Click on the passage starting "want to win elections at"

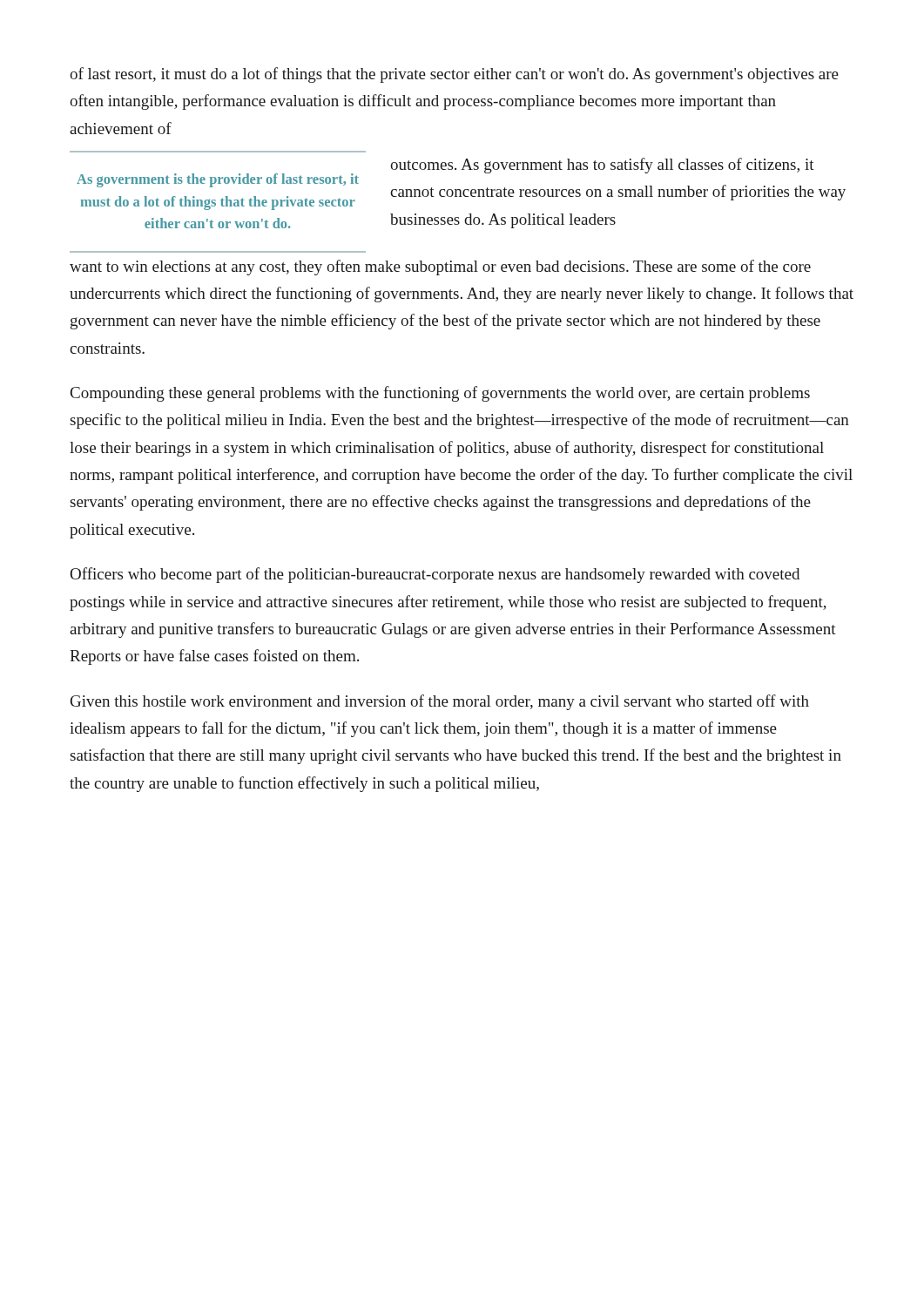point(462,307)
